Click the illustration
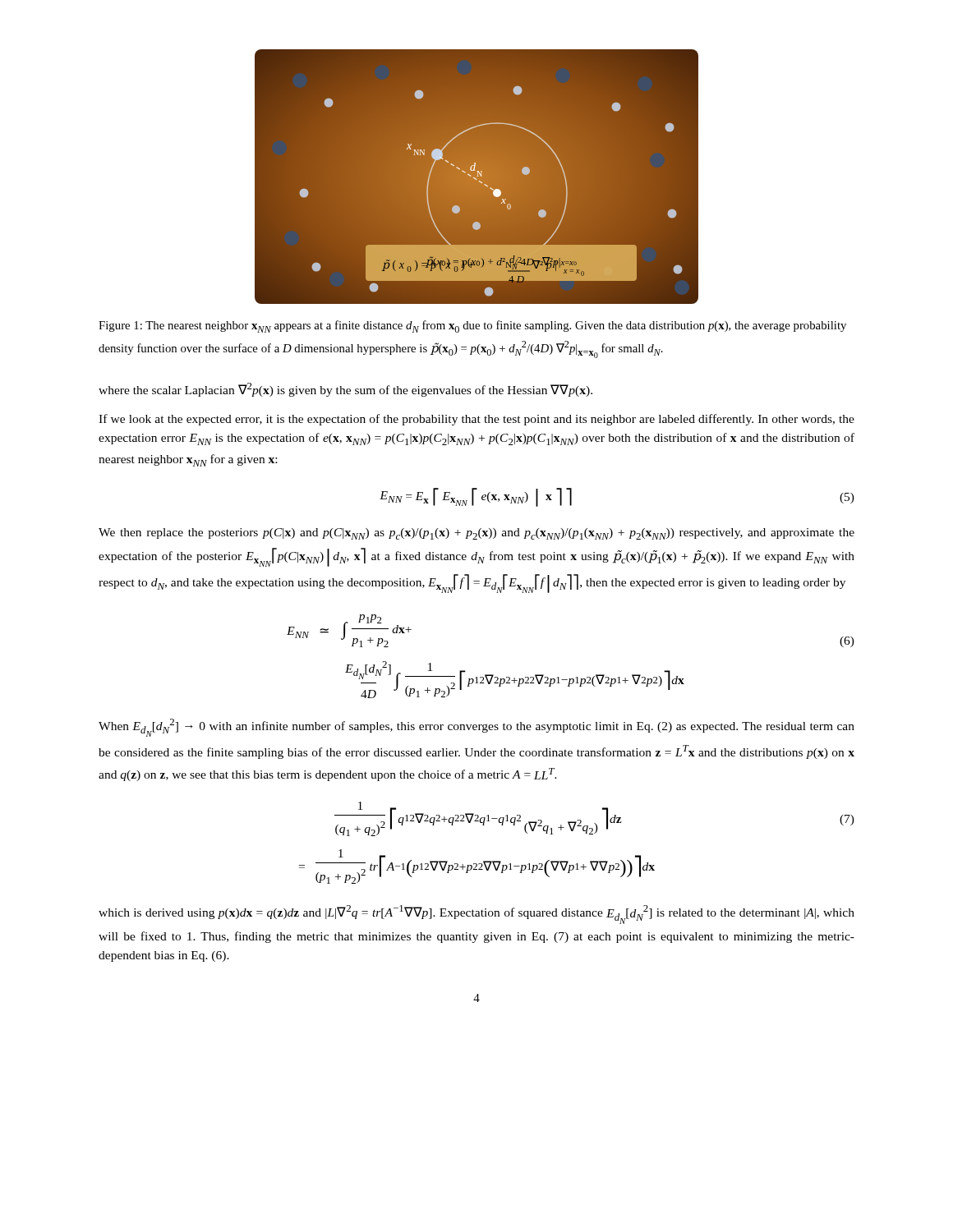The width and height of the screenshot is (953, 1232). (476, 179)
